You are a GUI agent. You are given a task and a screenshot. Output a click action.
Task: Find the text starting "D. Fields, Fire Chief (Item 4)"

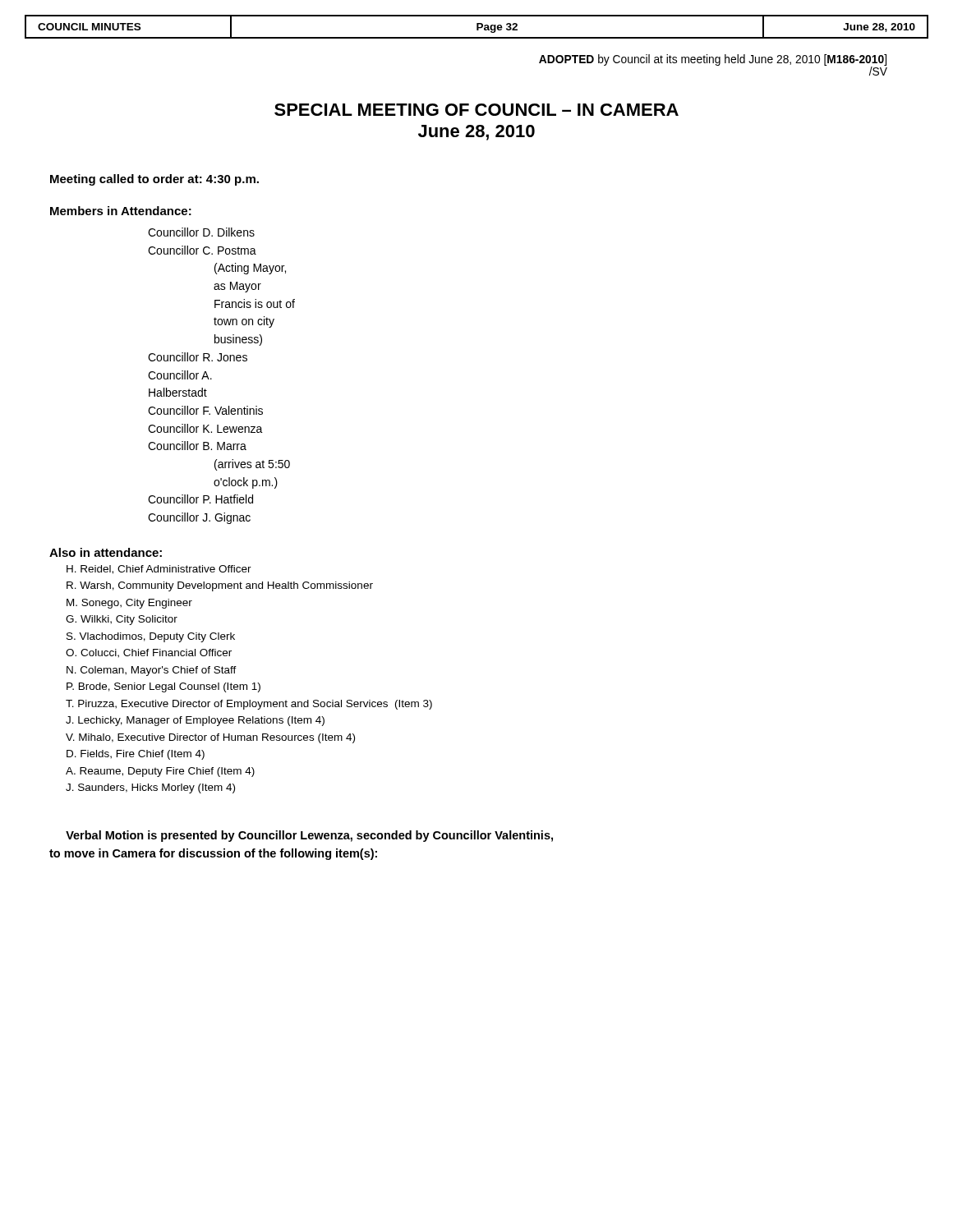coord(135,754)
